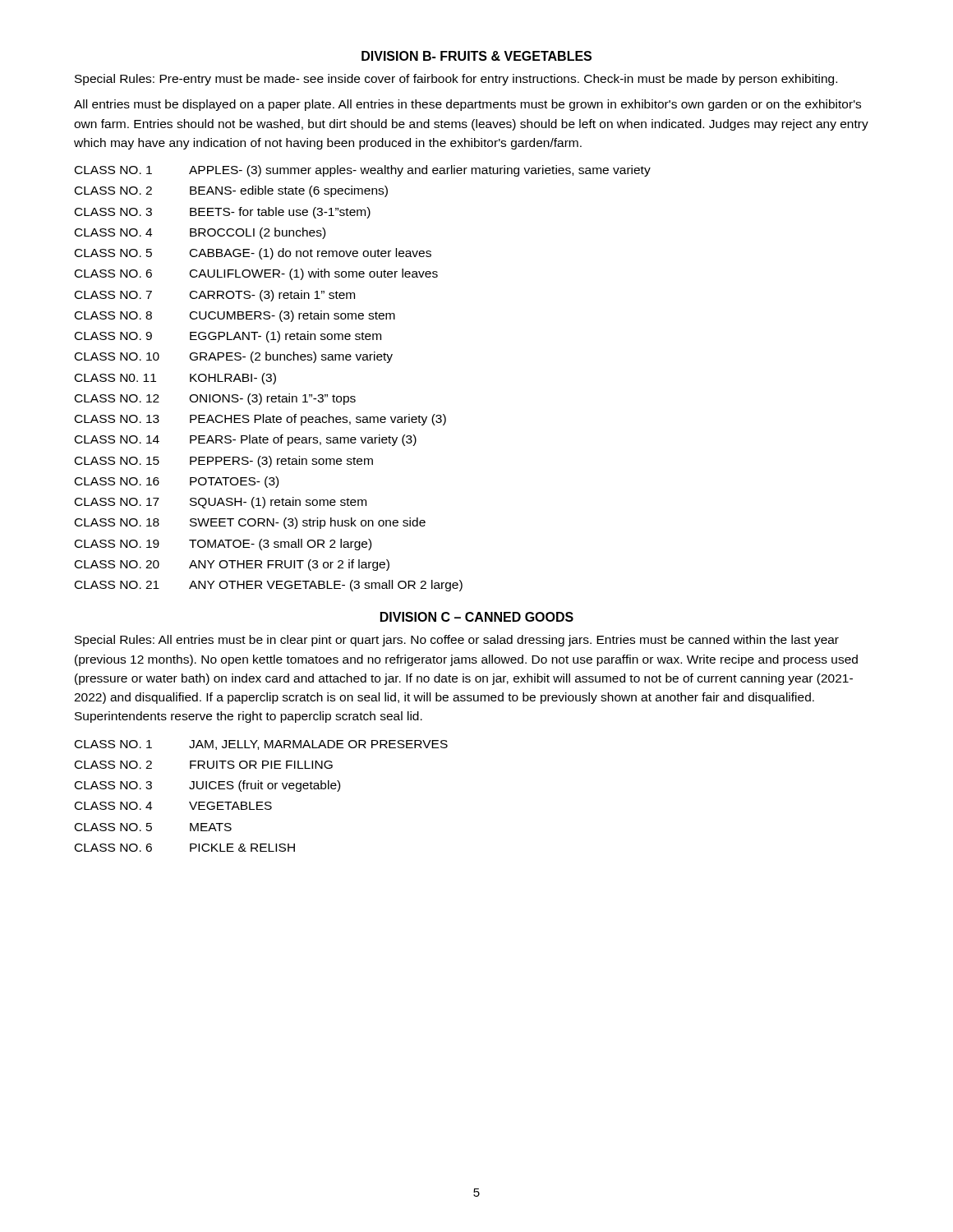Locate the list item that says "CLASS NO. 5MEATS"

[153, 827]
